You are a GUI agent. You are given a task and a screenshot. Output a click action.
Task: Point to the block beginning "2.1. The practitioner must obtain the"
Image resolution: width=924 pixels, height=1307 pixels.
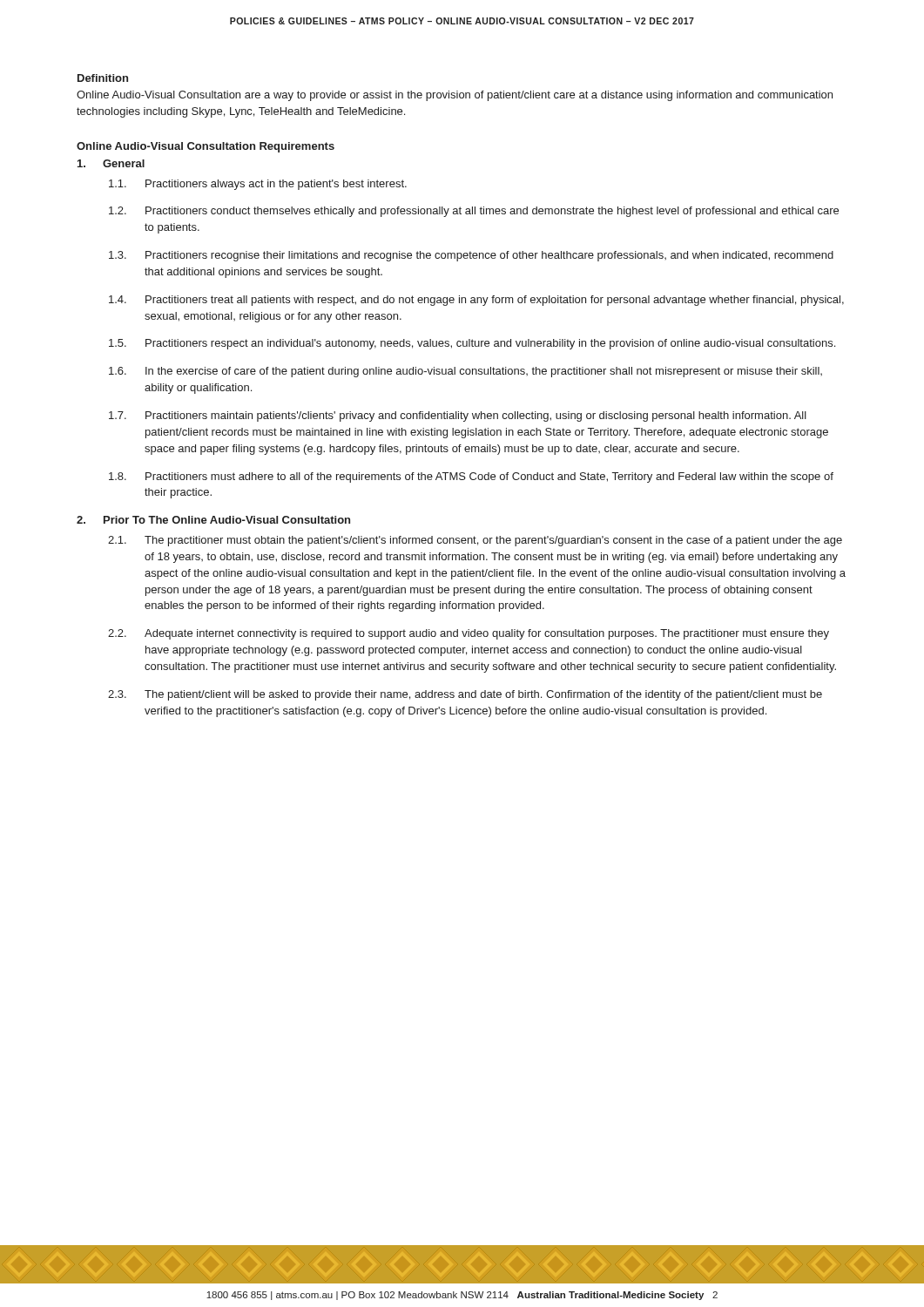point(478,574)
